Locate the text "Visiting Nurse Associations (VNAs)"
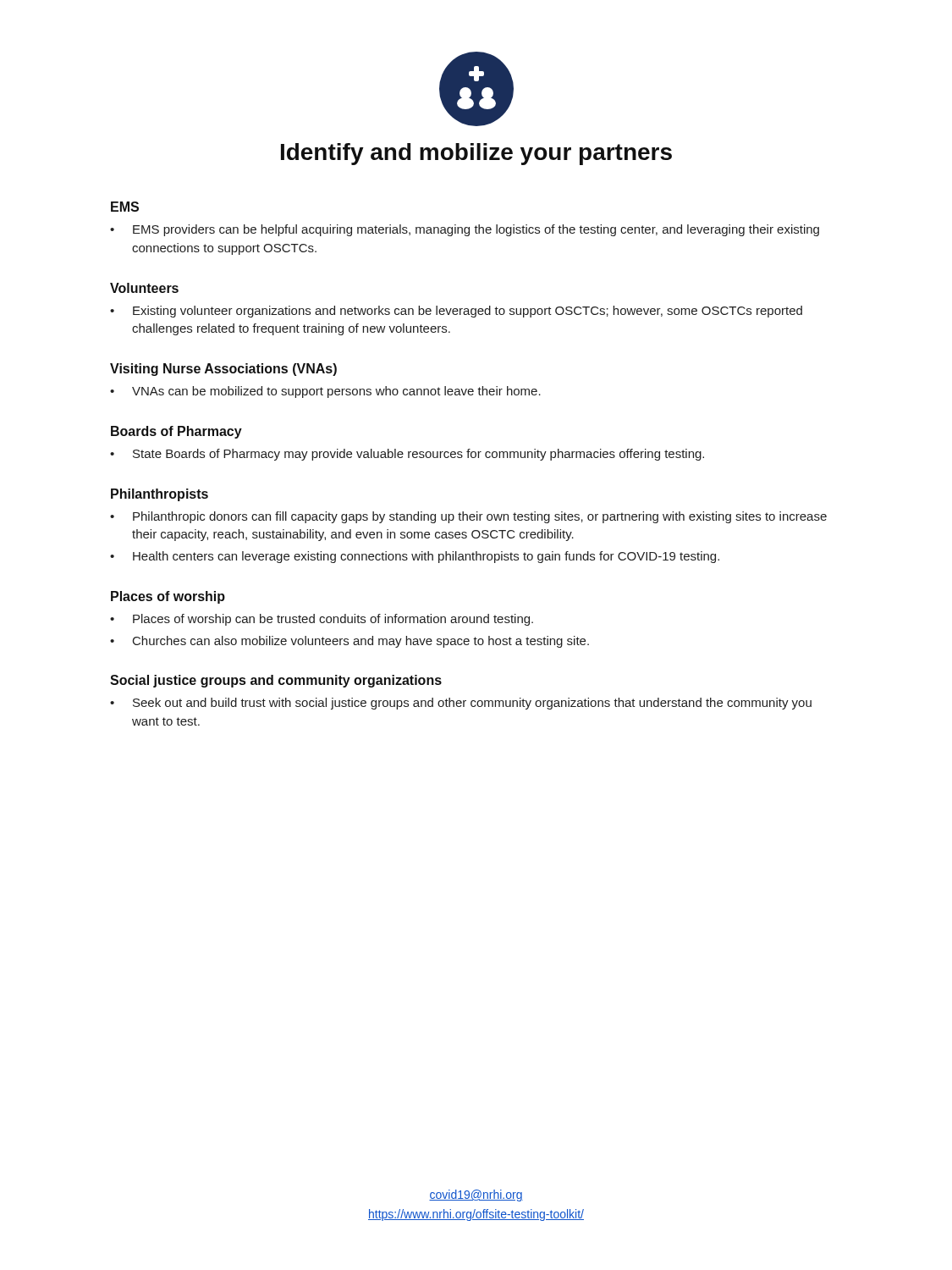952x1270 pixels. click(x=224, y=369)
